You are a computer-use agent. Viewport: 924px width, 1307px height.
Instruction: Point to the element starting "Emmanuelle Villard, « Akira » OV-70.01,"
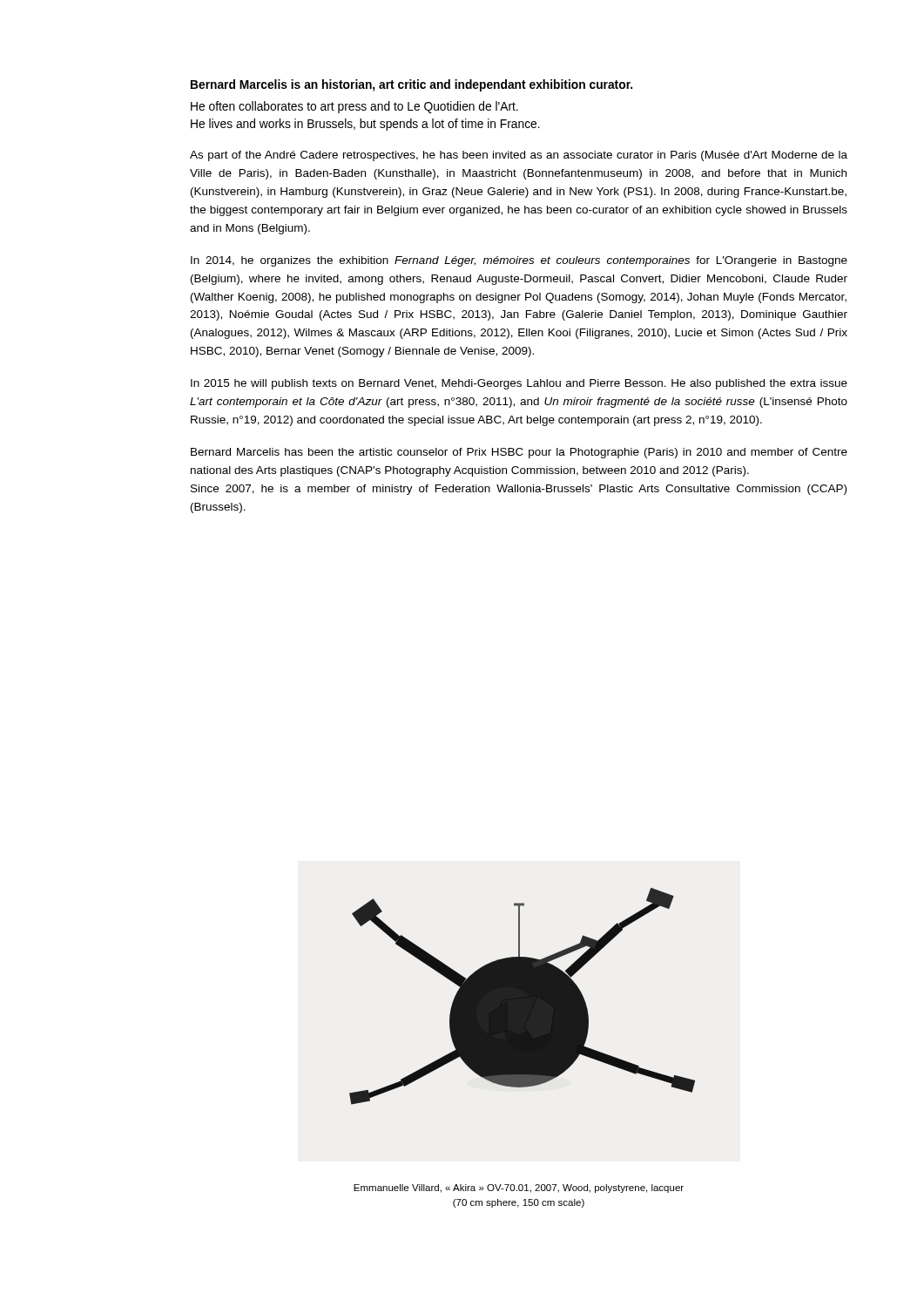point(519,1196)
